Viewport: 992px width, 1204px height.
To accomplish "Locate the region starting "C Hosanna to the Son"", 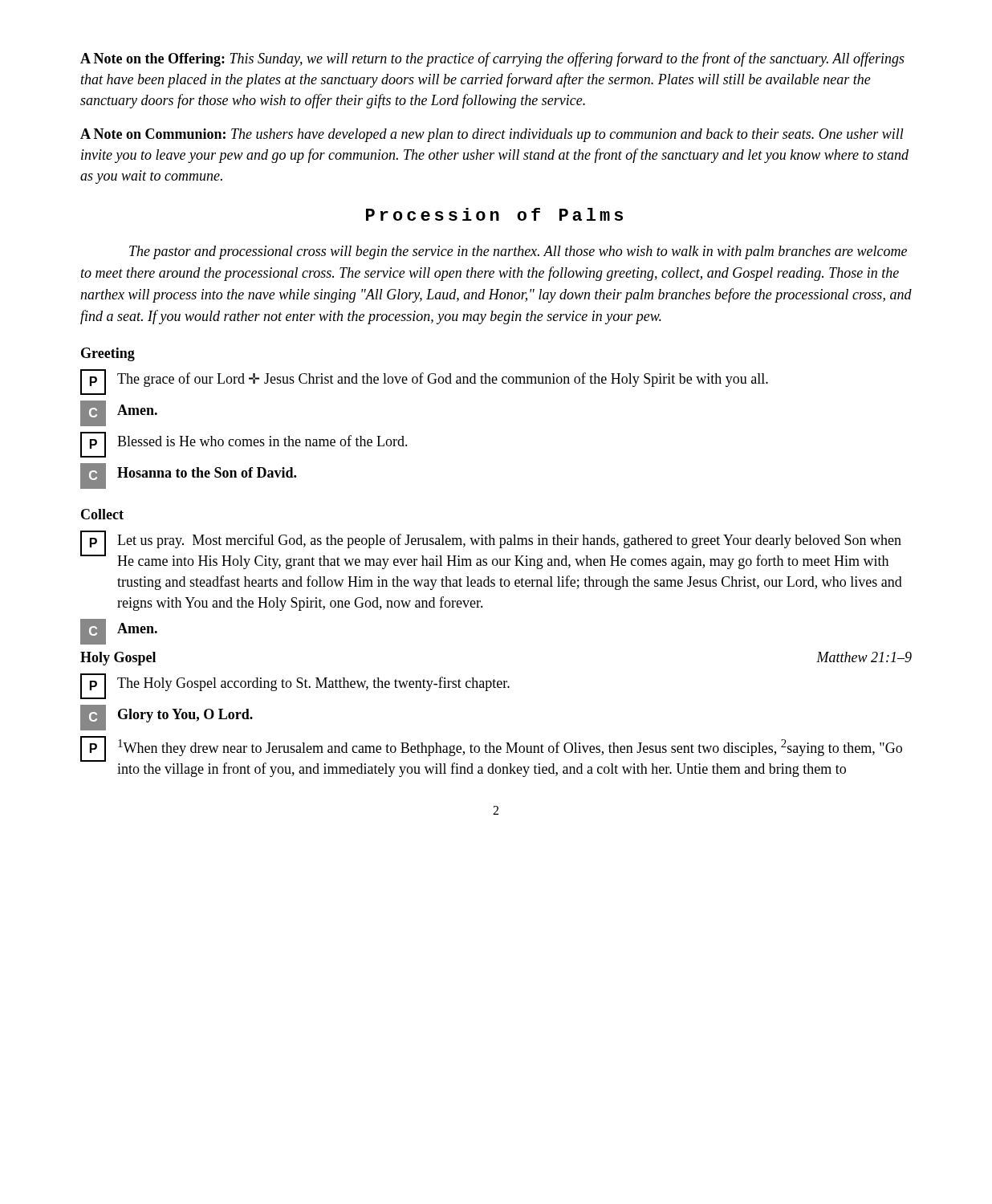I will coord(188,476).
